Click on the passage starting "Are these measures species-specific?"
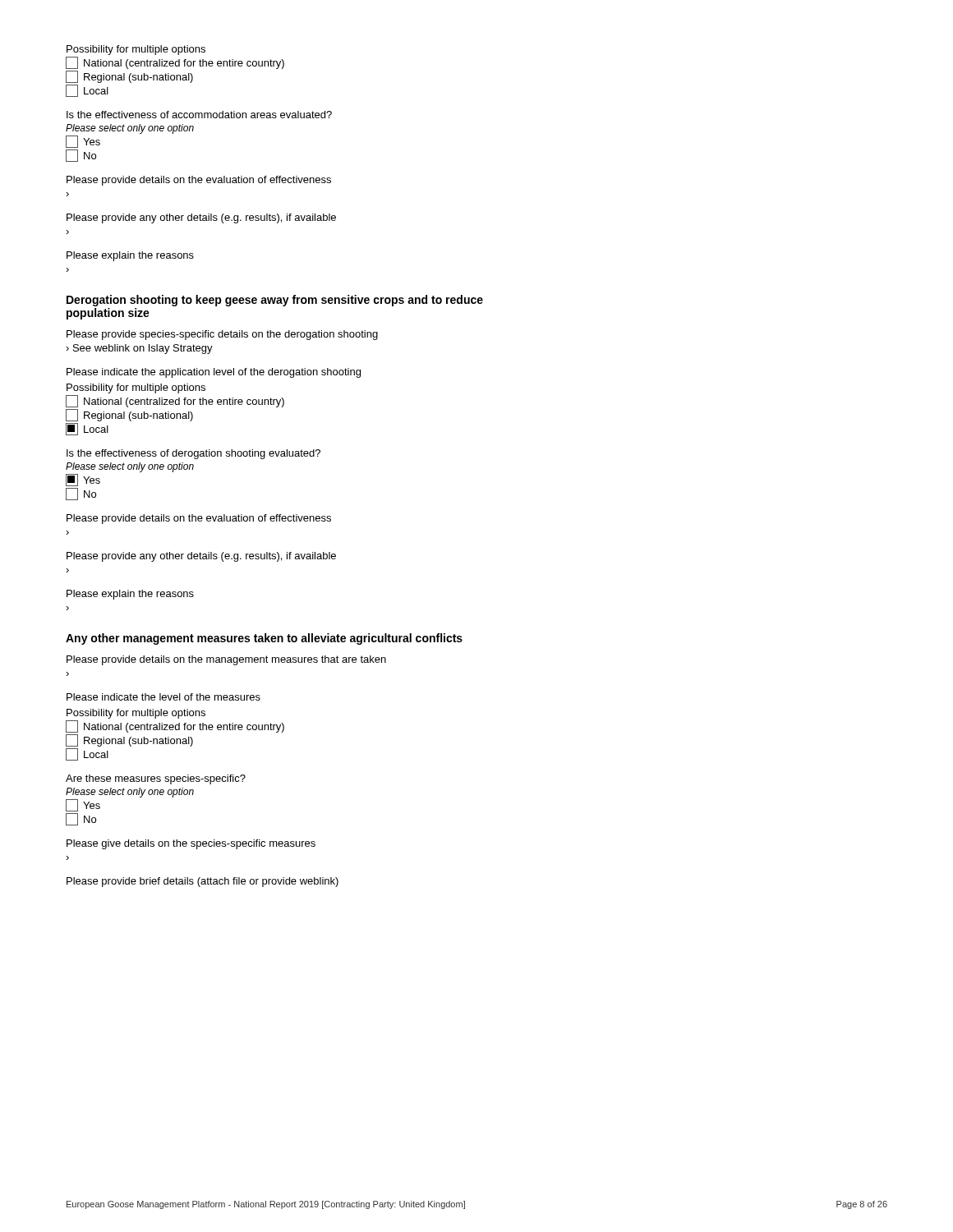The image size is (953, 1232). click(x=156, y=778)
